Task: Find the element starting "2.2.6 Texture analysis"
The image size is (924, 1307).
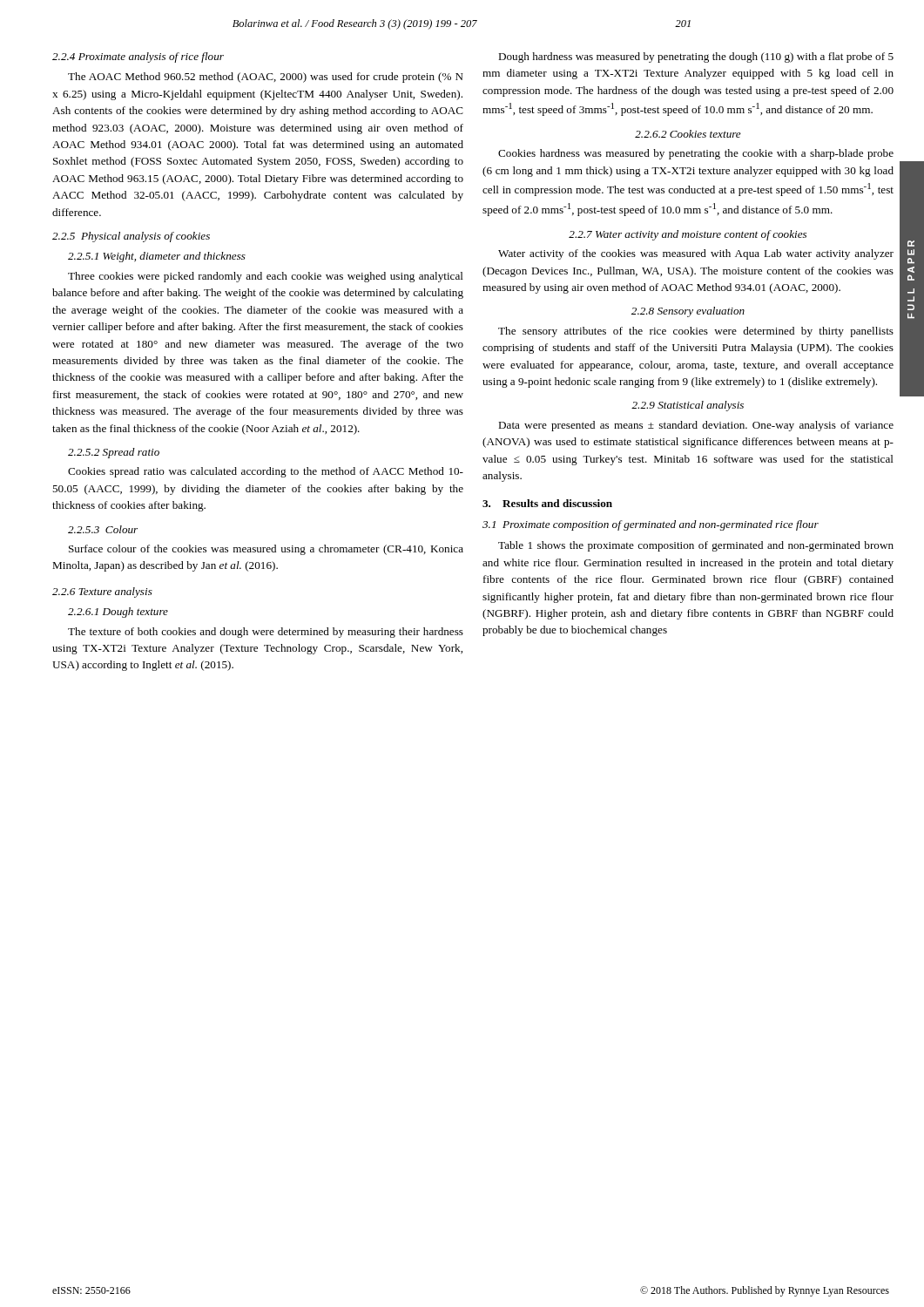Action: pos(102,591)
